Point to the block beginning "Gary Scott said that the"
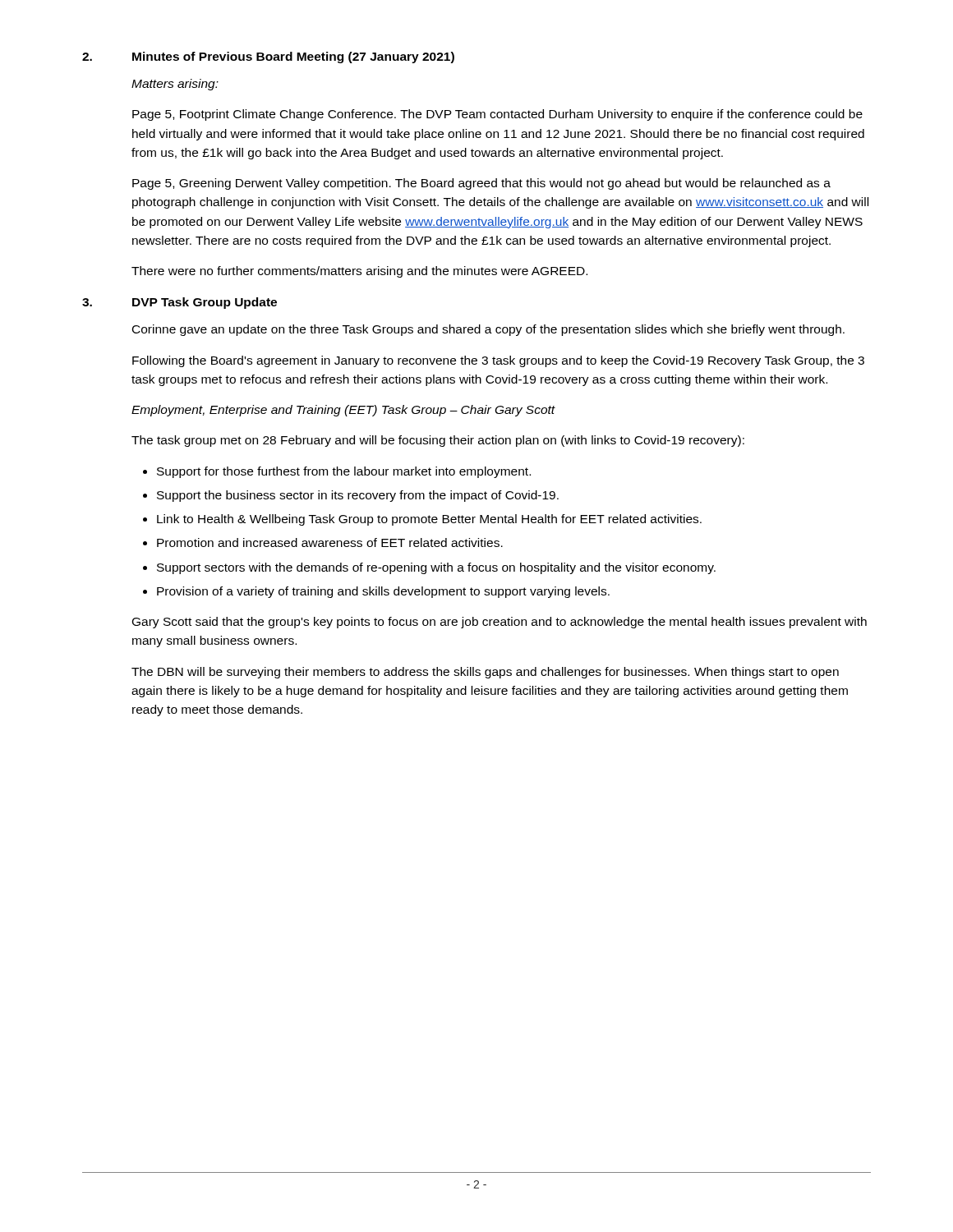 click(499, 631)
